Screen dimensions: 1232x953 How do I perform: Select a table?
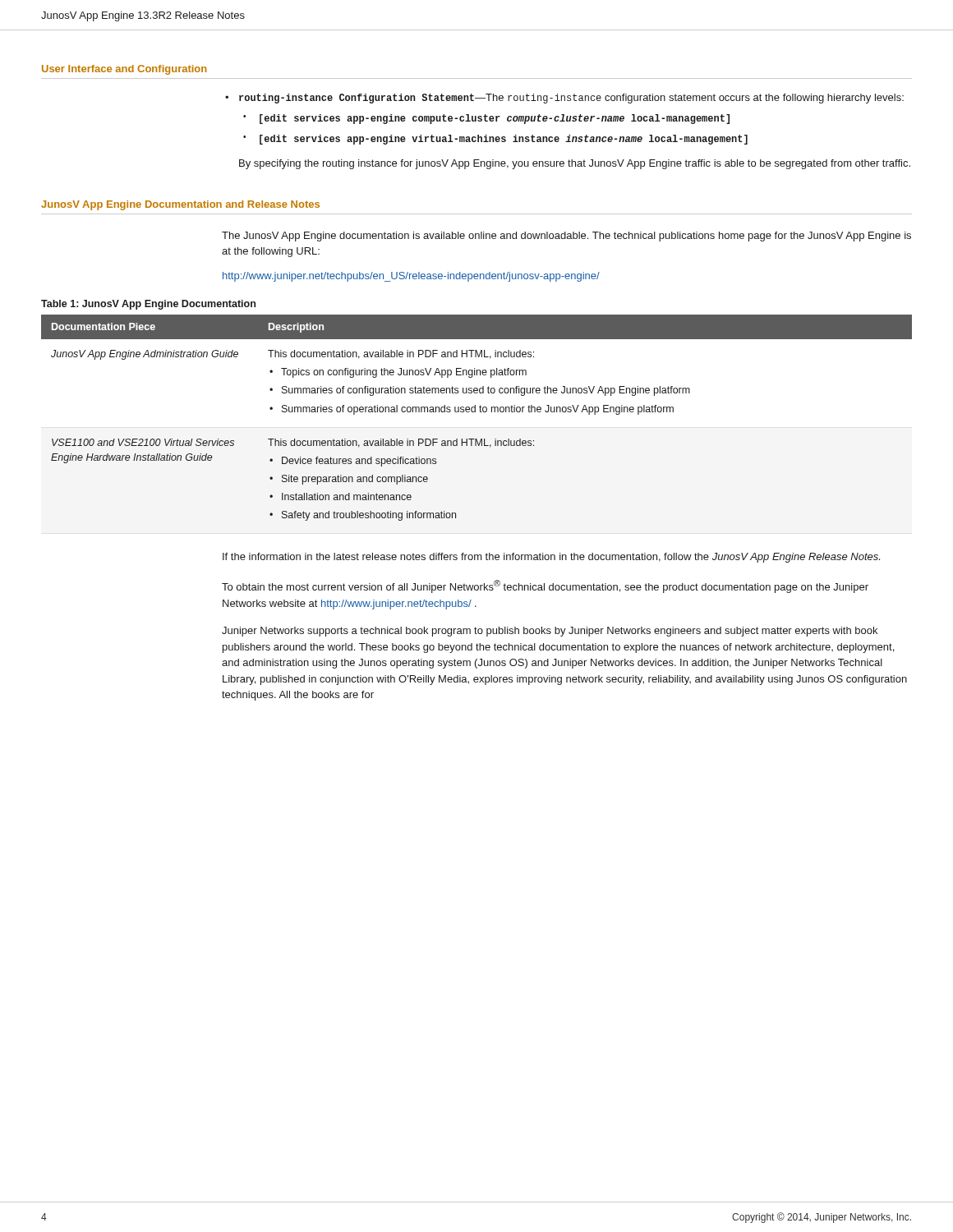tap(476, 424)
